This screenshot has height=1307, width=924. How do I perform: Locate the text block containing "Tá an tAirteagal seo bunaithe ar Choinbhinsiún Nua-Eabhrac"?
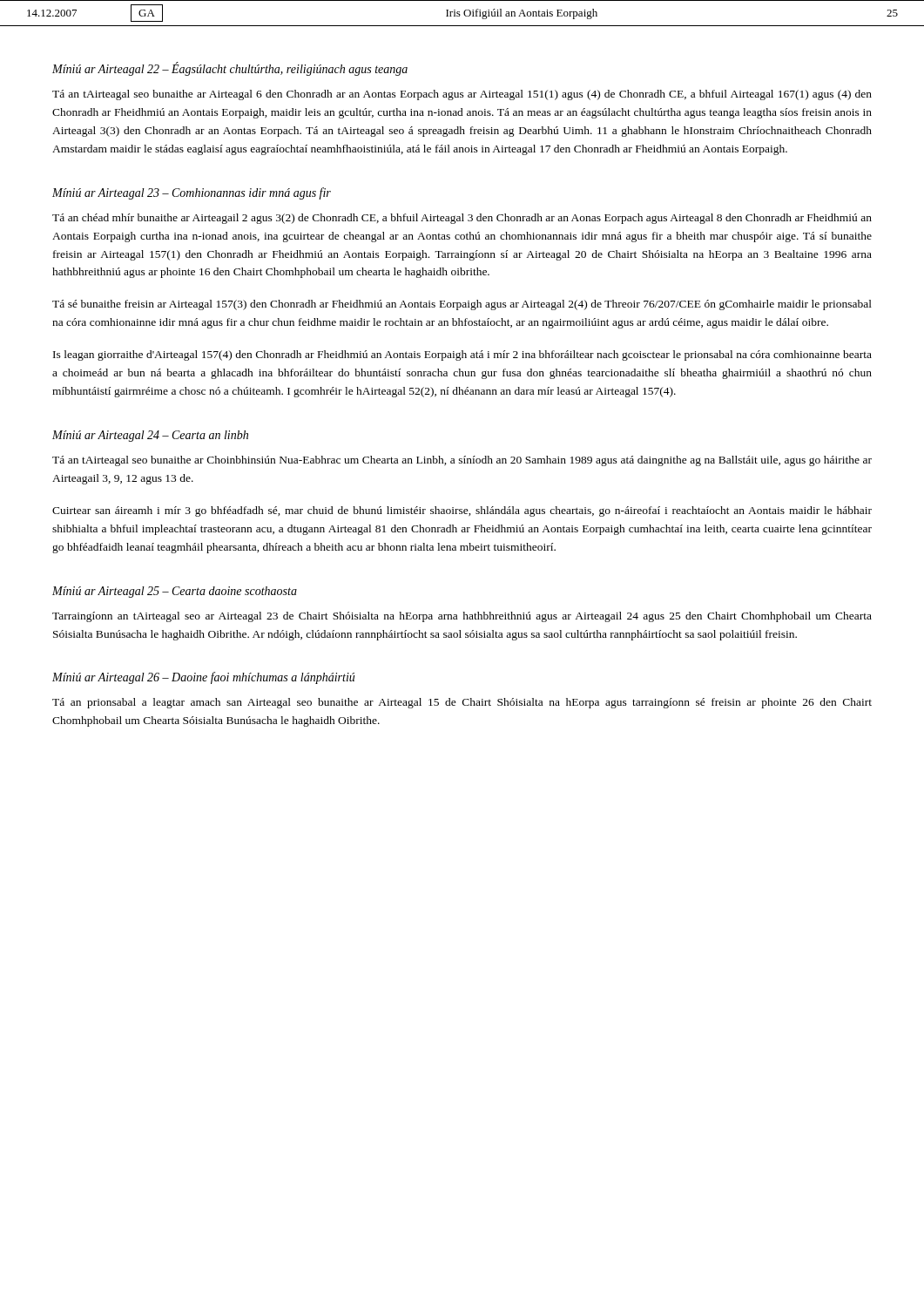[x=462, y=469]
